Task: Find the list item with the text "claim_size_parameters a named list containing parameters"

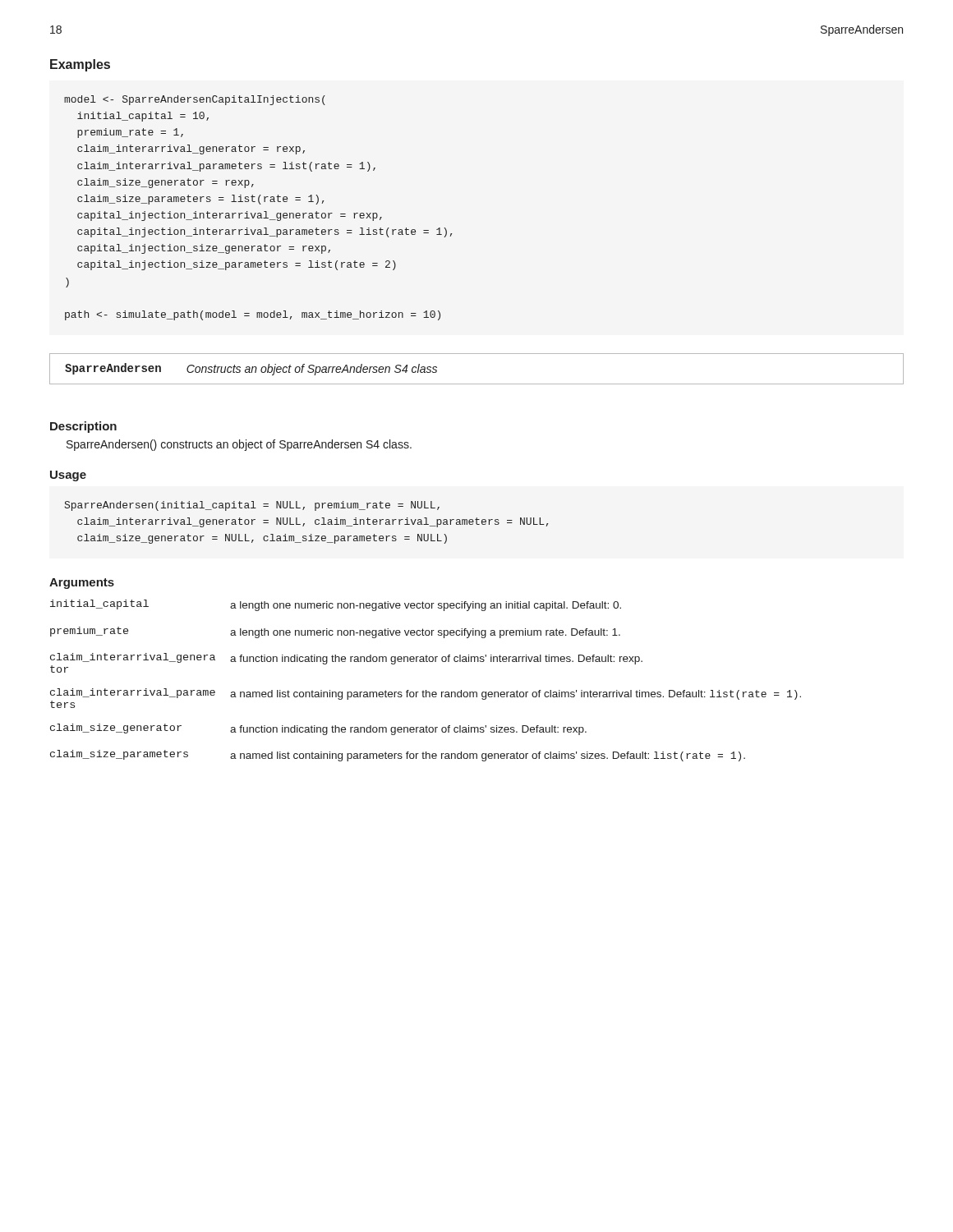Action: pyautogui.click(x=476, y=756)
